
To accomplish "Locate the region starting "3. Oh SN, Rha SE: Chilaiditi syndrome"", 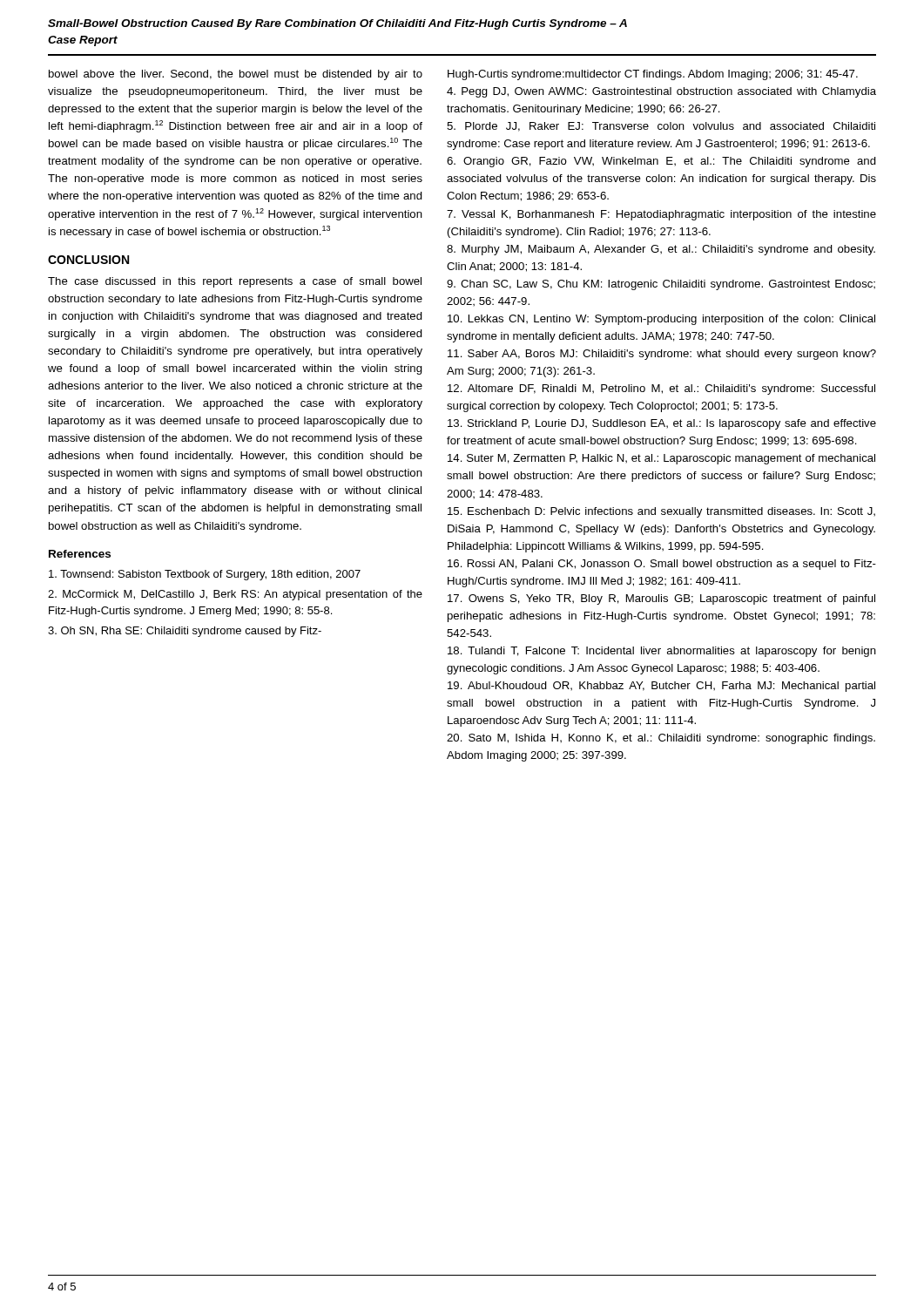I will [185, 631].
